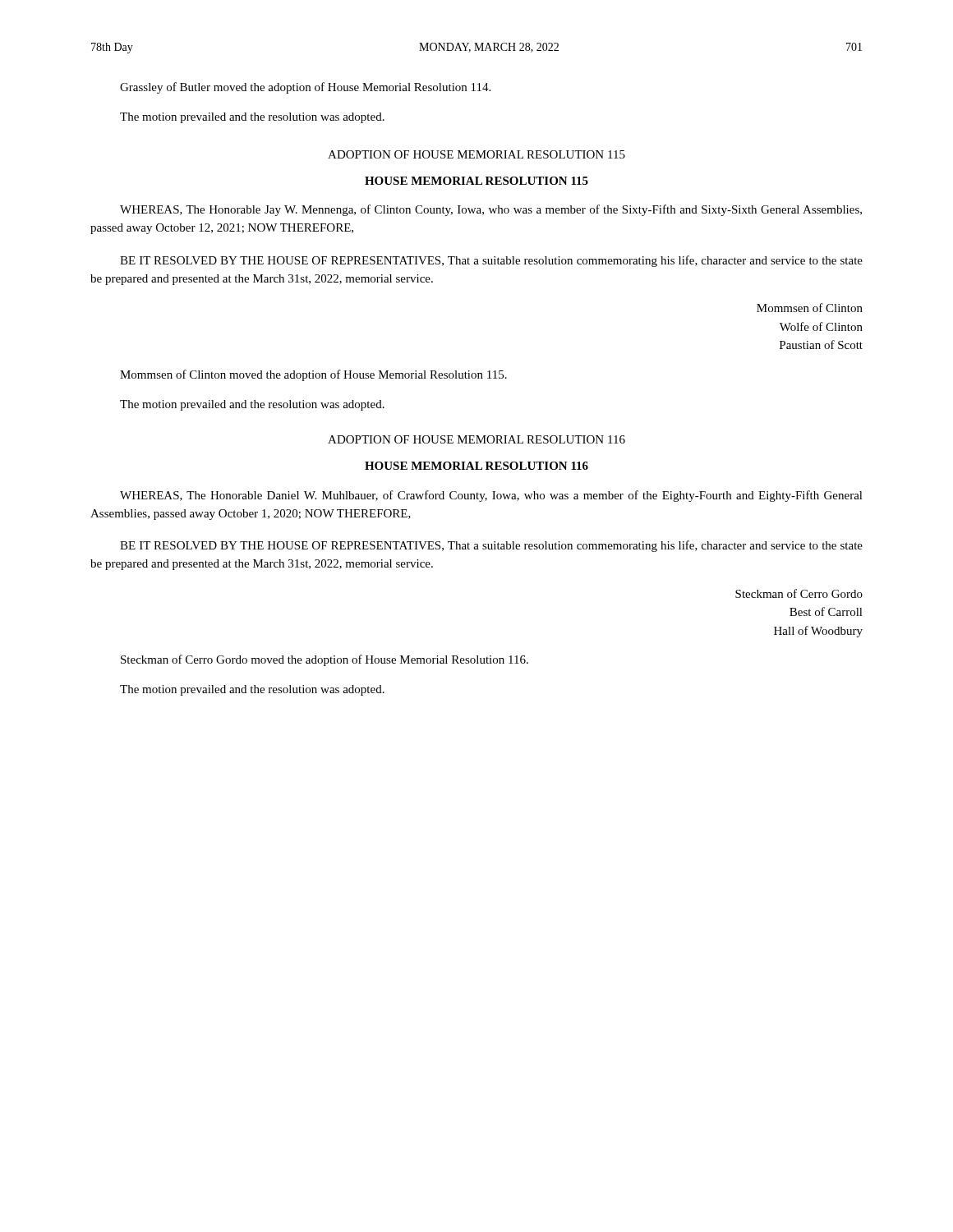Locate the block of text that opens with "Mommsen of Clinton Wolfe"

pyautogui.click(x=810, y=327)
